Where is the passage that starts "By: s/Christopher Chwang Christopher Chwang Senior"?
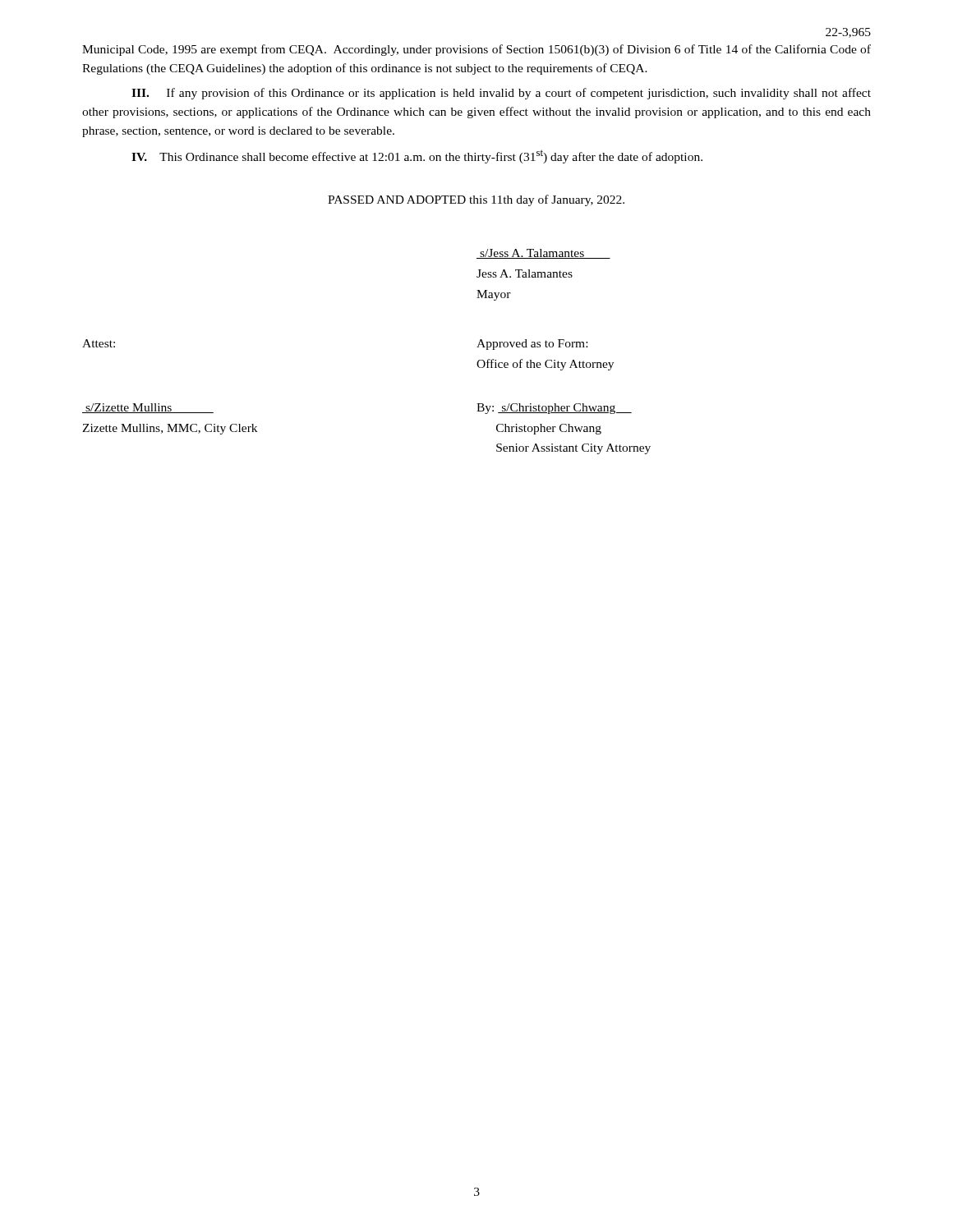Viewport: 953px width, 1232px height. click(564, 427)
